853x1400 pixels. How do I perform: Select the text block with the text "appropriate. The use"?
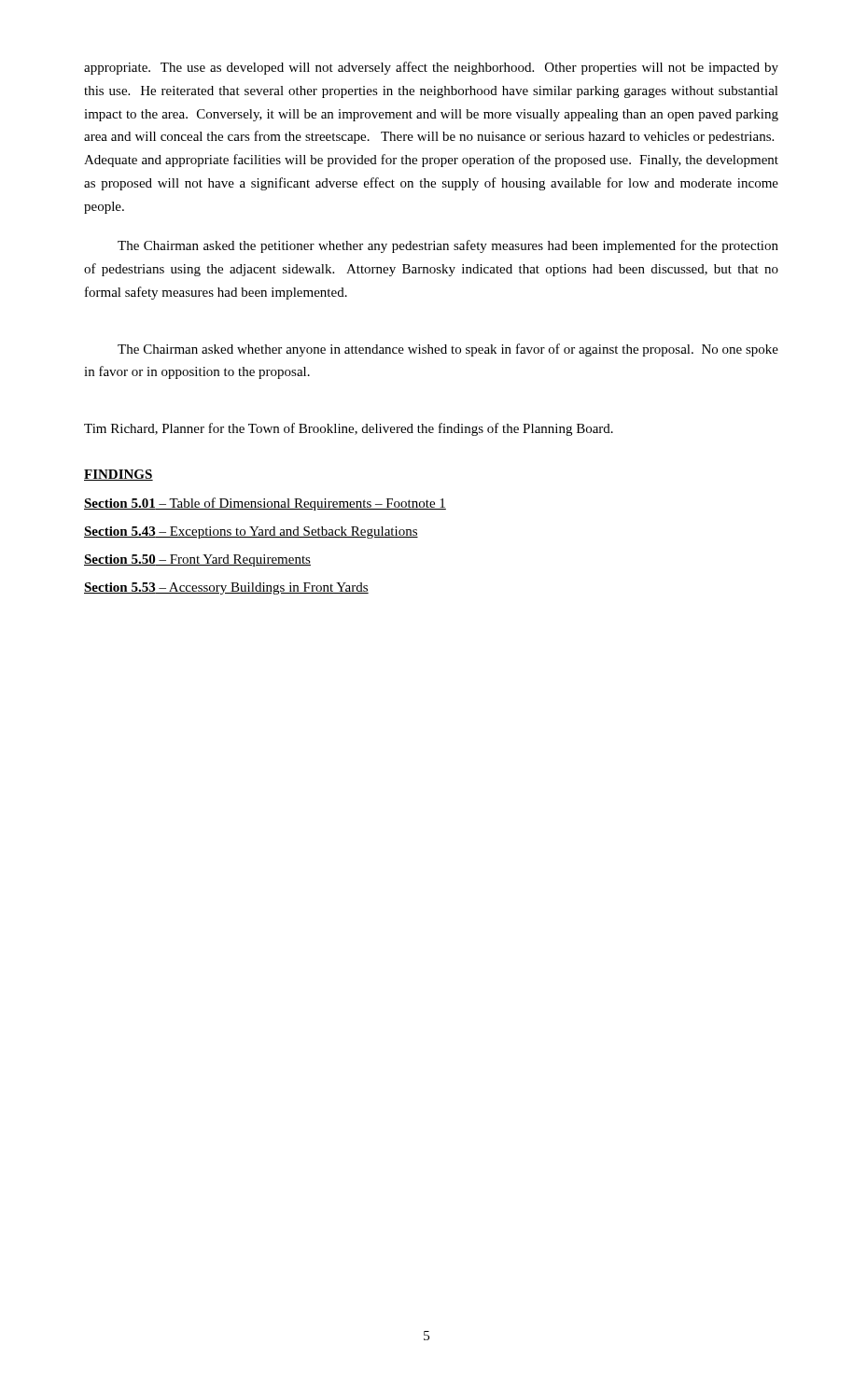coord(431,136)
